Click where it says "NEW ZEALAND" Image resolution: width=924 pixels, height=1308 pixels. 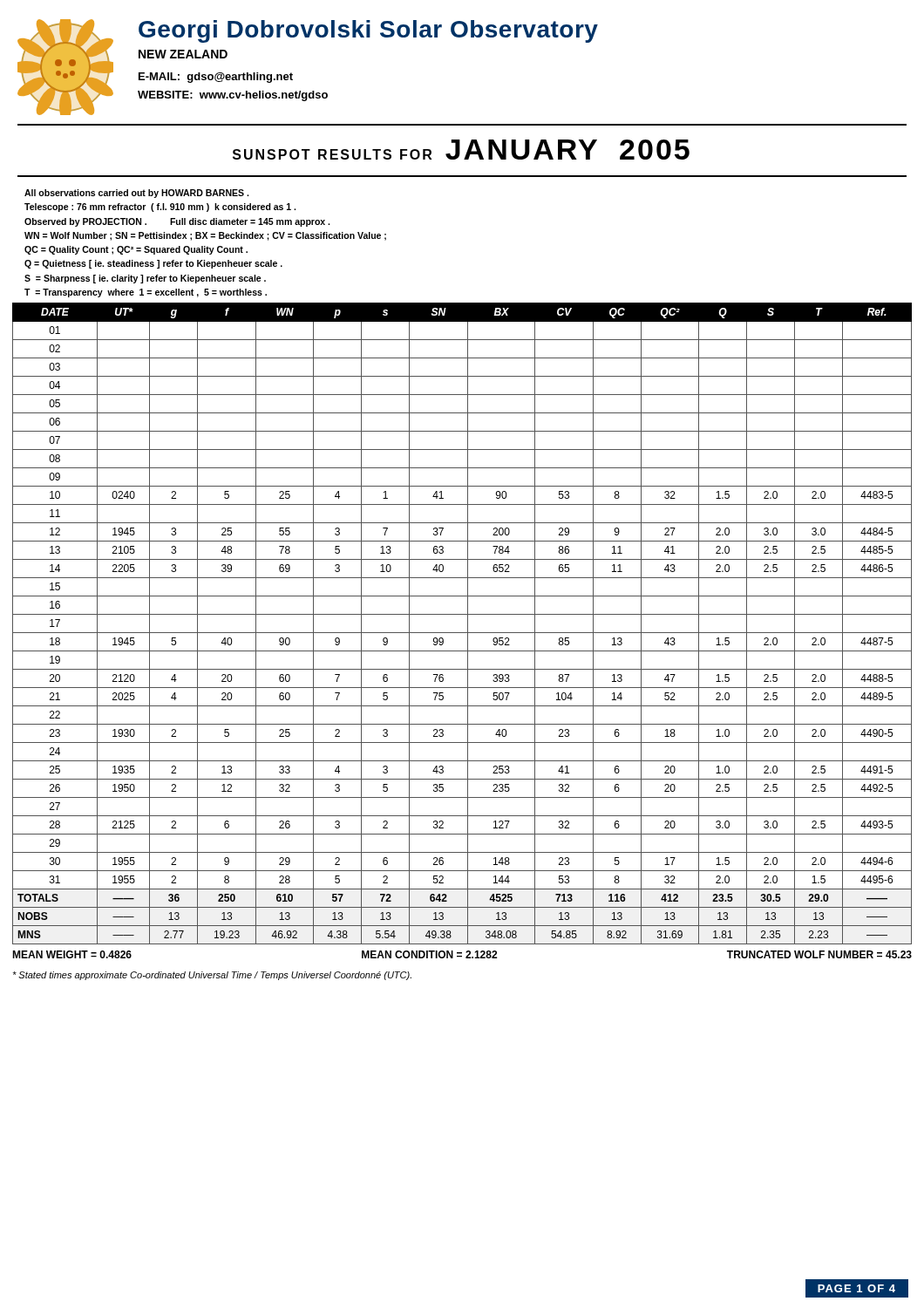(183, 54)
